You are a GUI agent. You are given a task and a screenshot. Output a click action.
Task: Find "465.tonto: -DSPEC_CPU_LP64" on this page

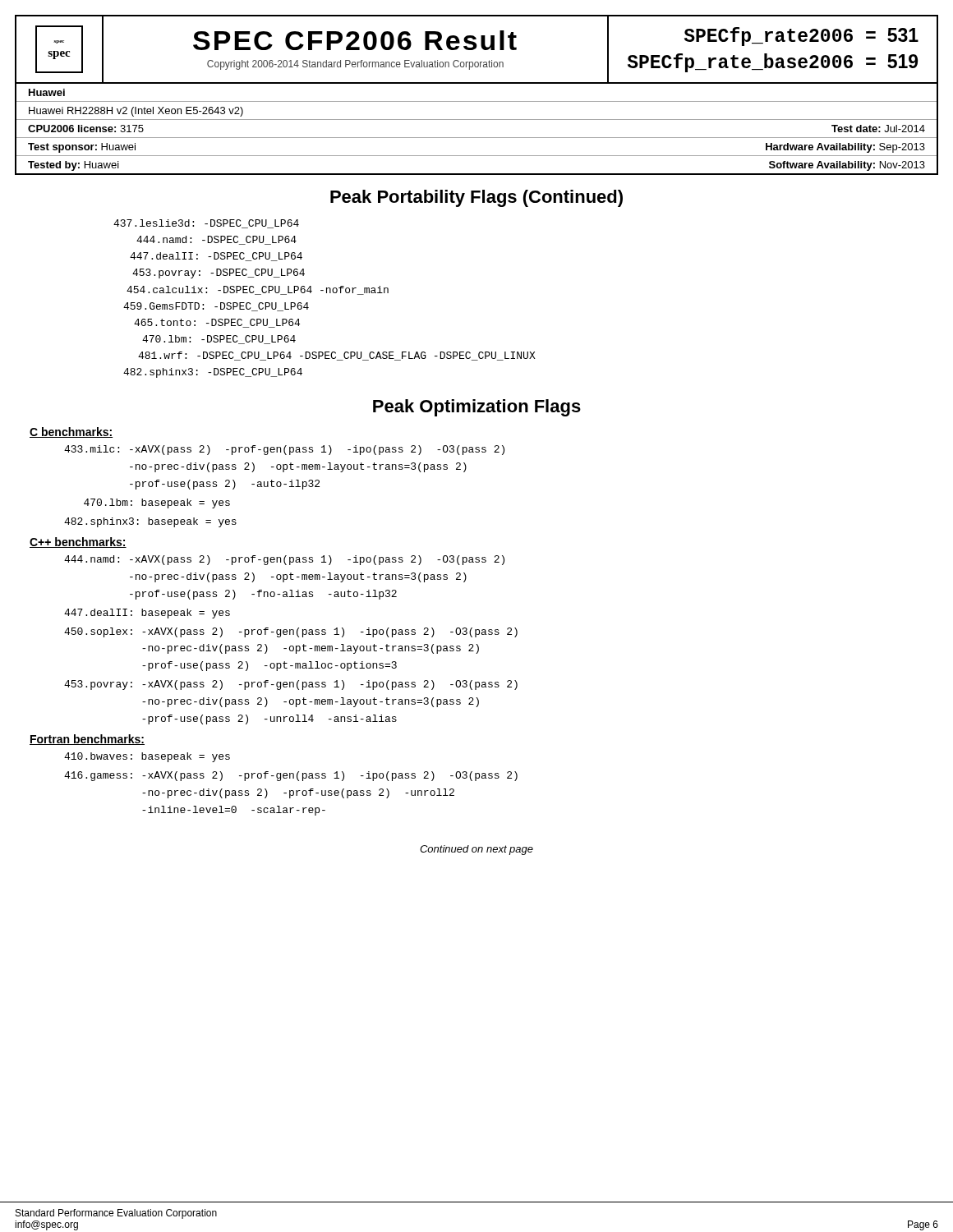(x=217, y=323)
